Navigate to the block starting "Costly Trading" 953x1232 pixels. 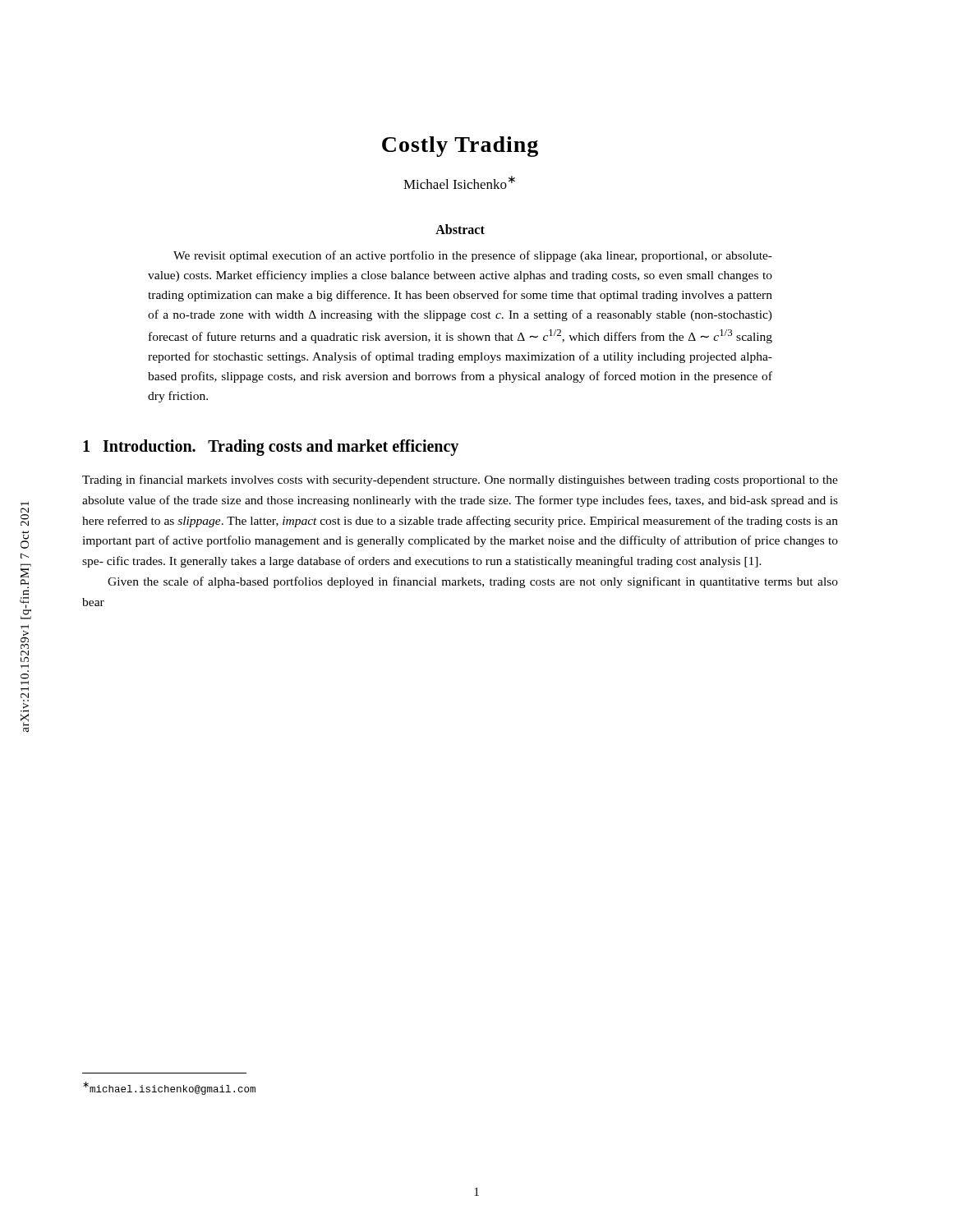pyautogui.click(x=460, y=145)
